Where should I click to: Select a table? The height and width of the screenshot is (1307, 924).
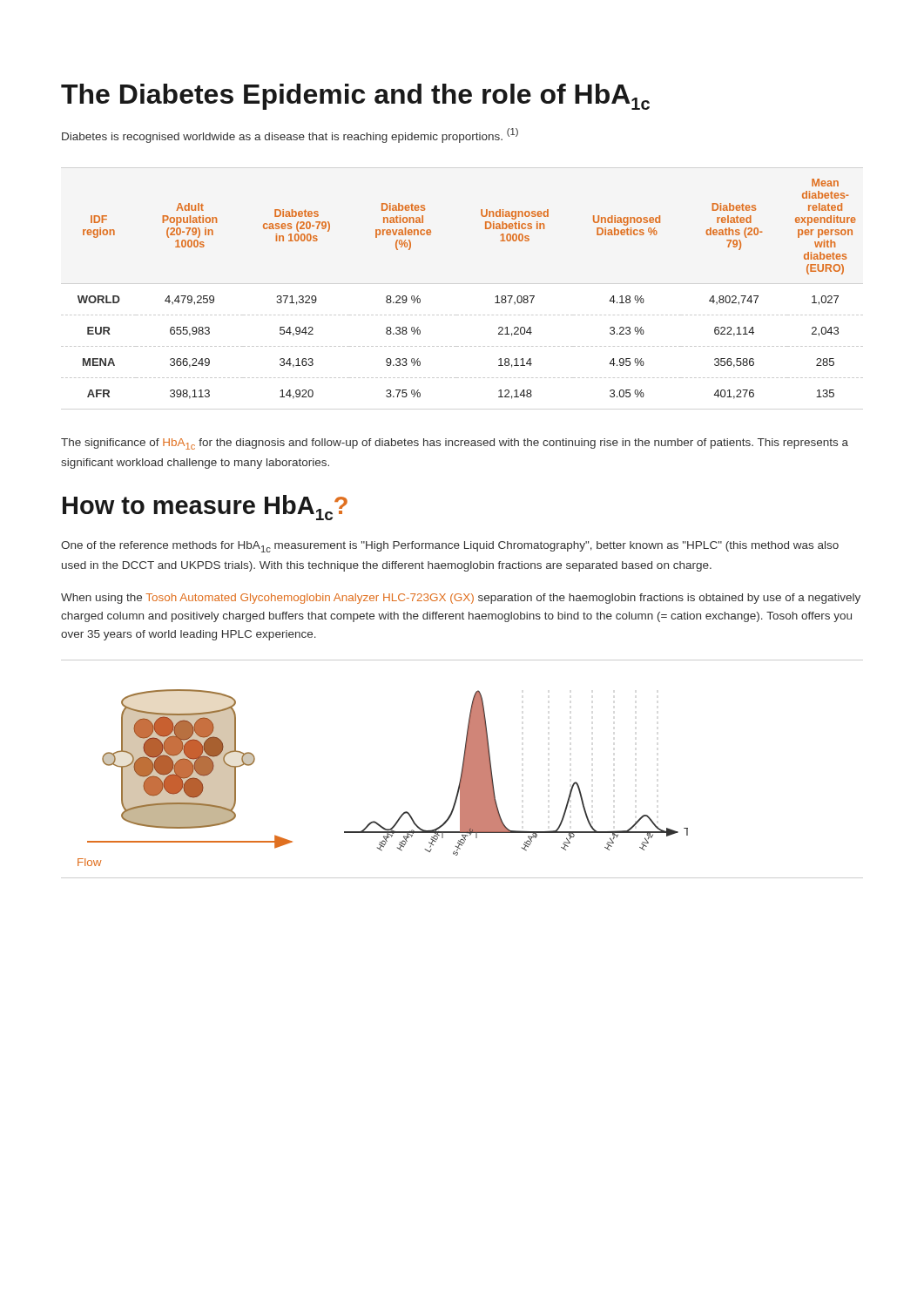462,288
